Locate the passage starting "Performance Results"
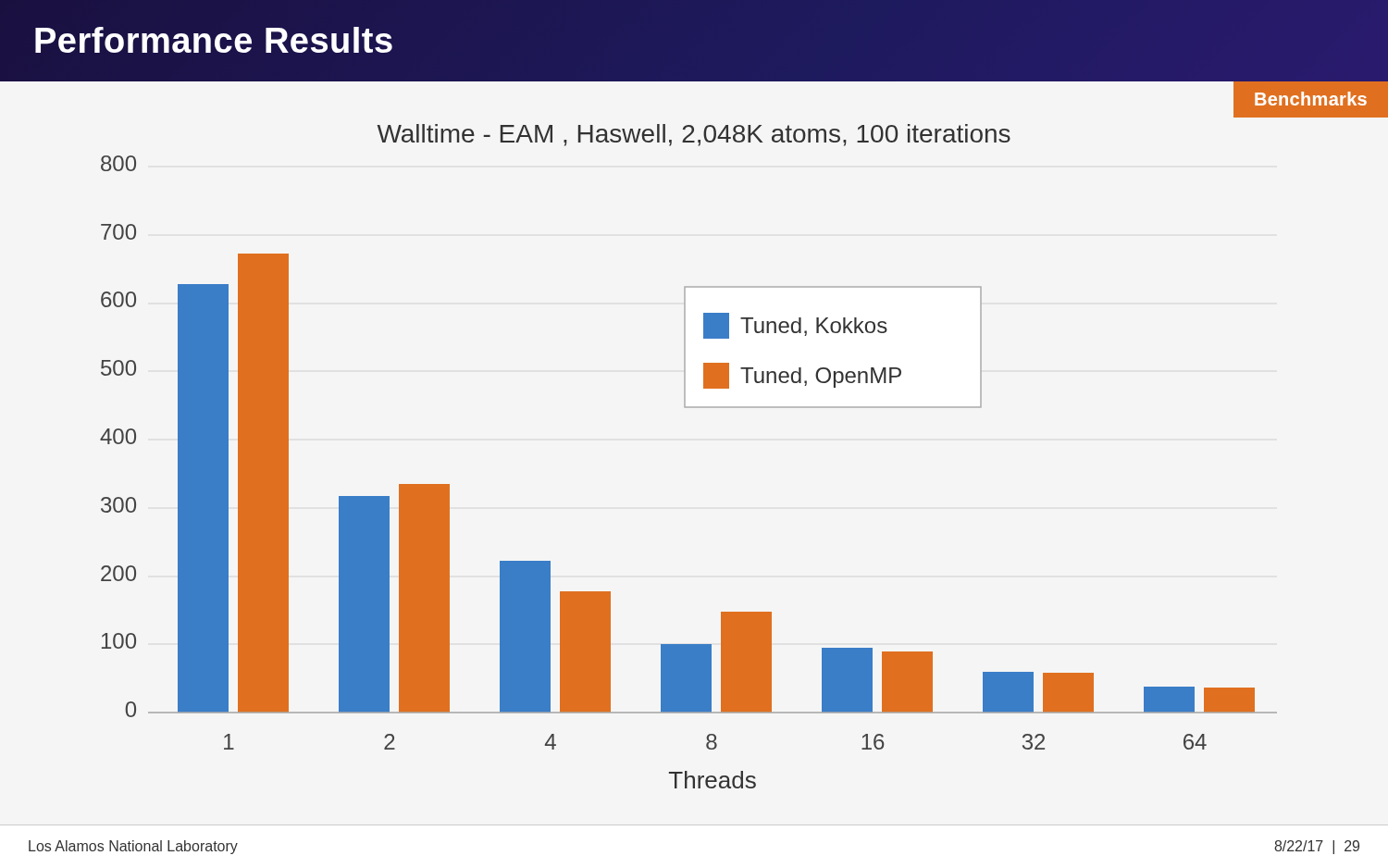This screenshot has height=868, width=1388. (x=214, y=40)
